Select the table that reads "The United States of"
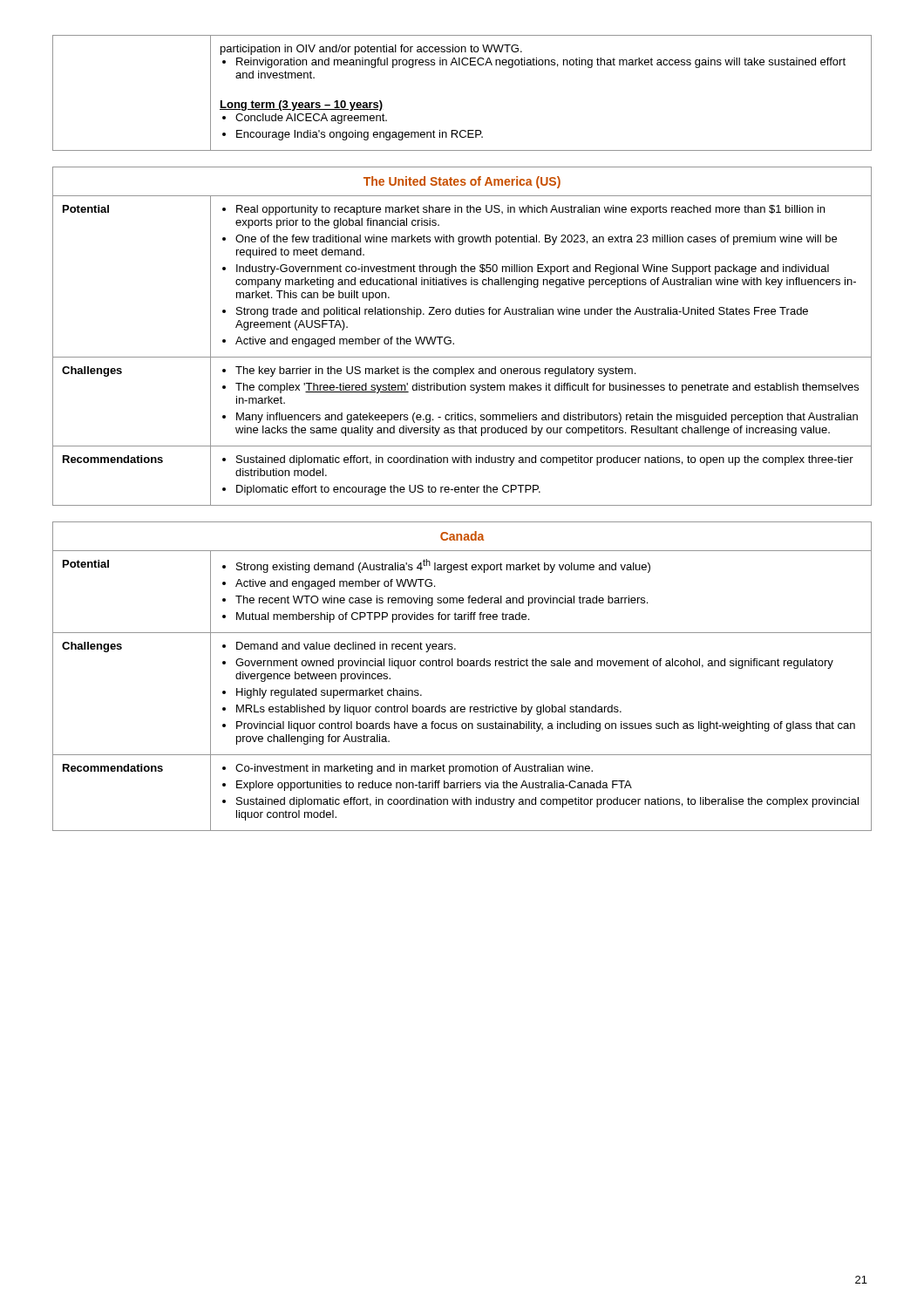Screen dimensions: 1308x924 click(x=462, y=336)
